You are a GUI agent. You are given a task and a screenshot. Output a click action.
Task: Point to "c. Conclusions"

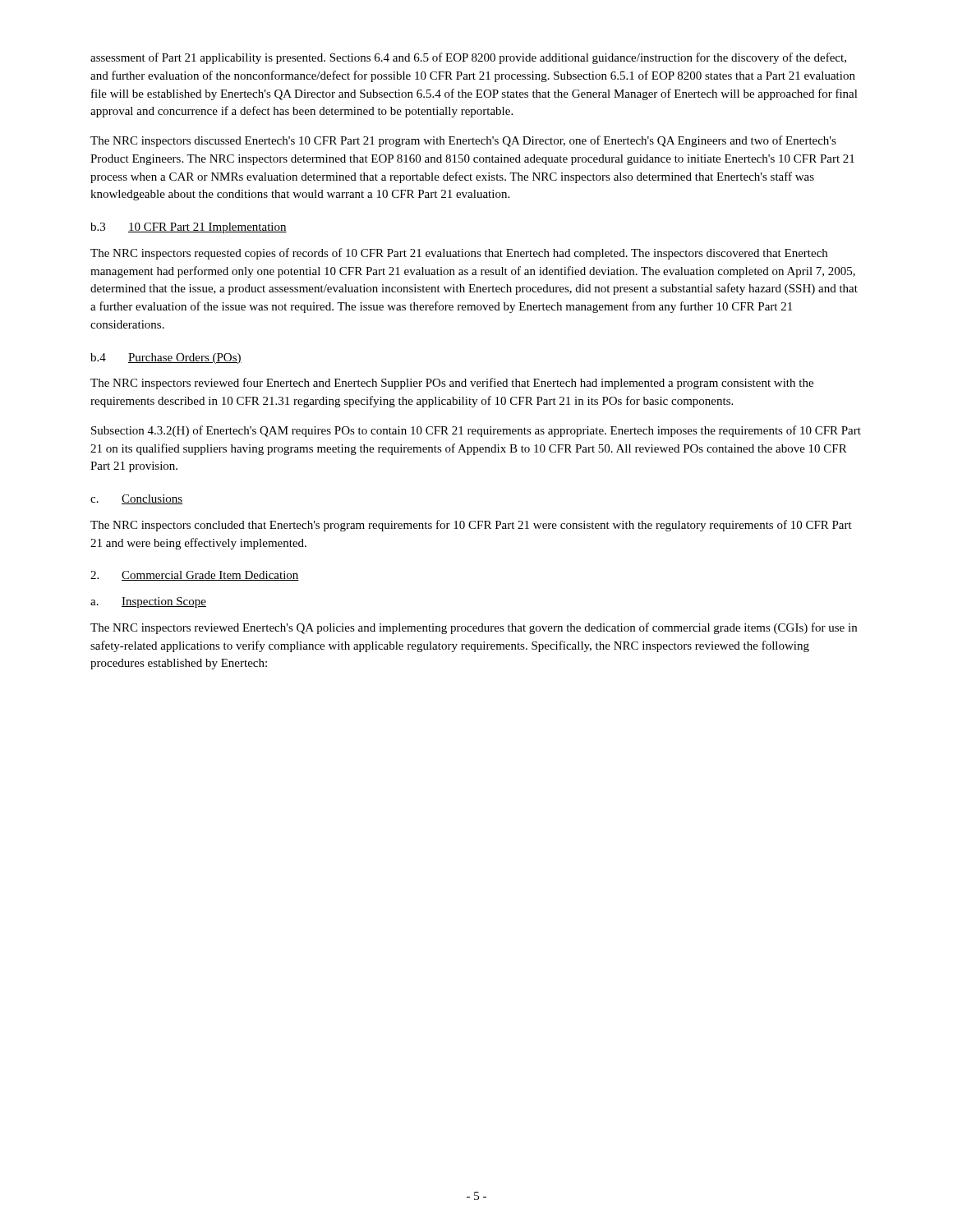click(x=136, y=499)
